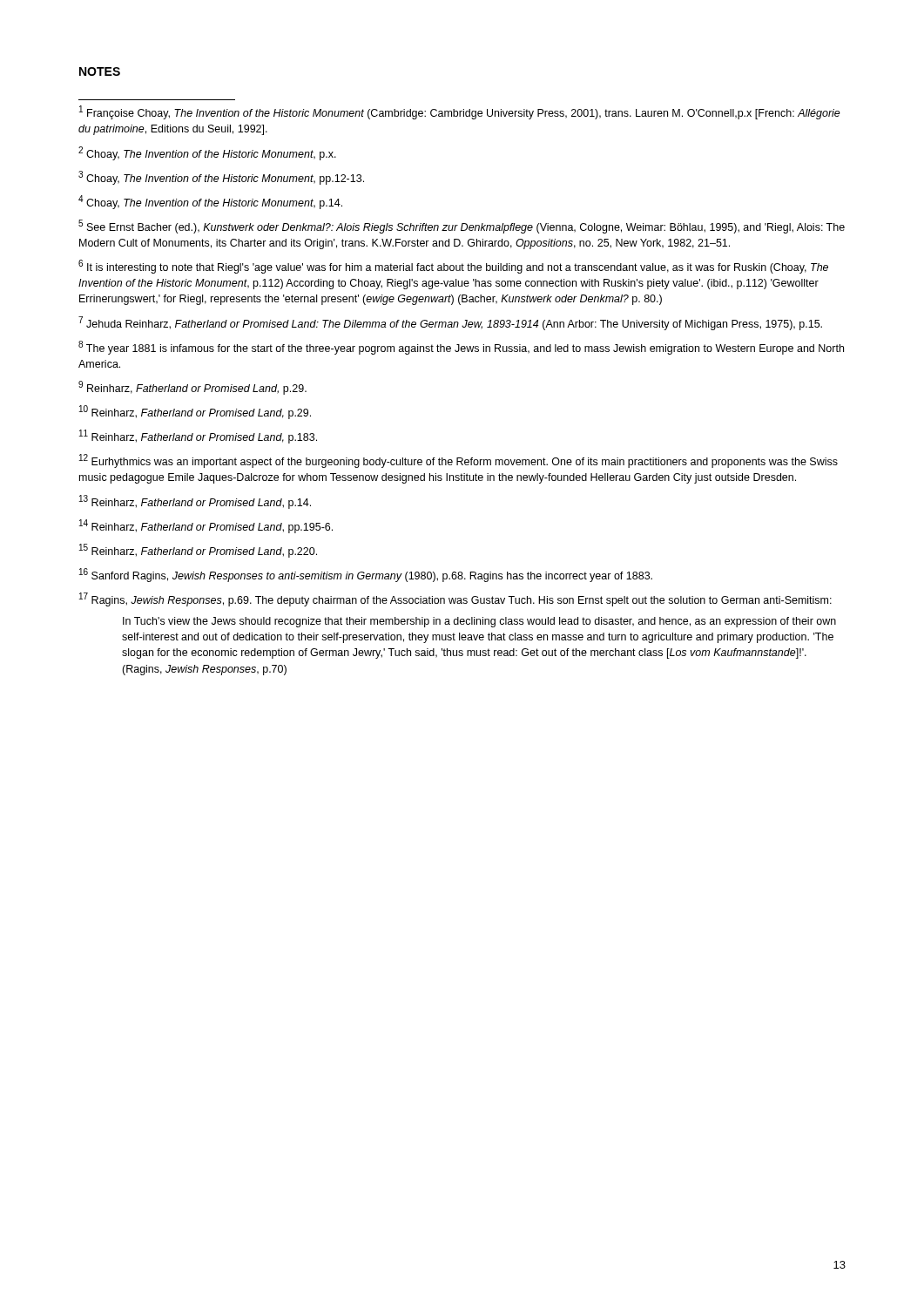Locate the block of text that opens with "4 Choay, The Invention of the Historic"
This screenshot has height=1307, width=924.
coord(211,202)
